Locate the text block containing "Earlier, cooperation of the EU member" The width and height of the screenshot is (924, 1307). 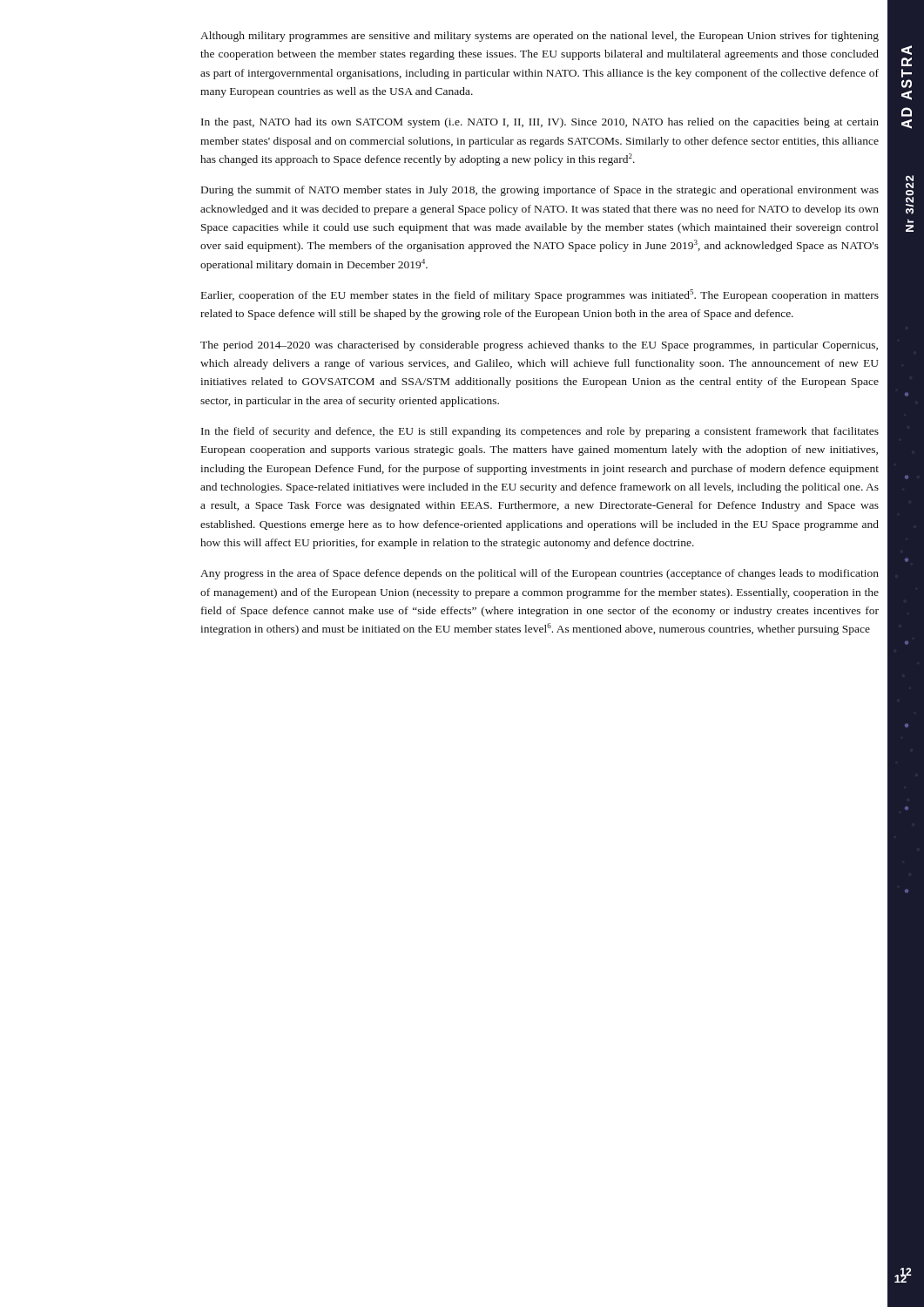(x=540, y=303)
